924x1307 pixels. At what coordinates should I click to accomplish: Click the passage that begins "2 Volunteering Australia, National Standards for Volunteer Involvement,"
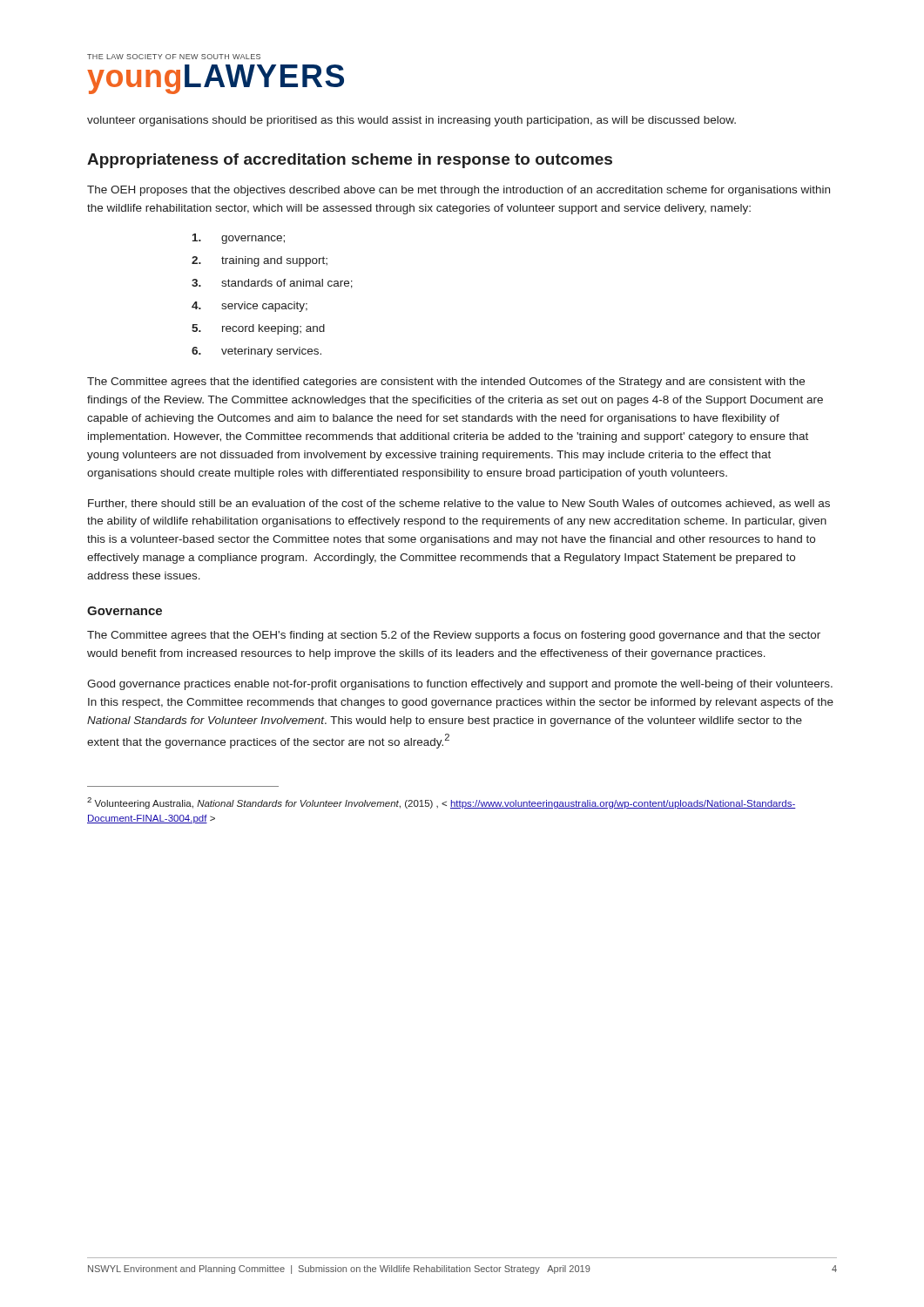441,809
